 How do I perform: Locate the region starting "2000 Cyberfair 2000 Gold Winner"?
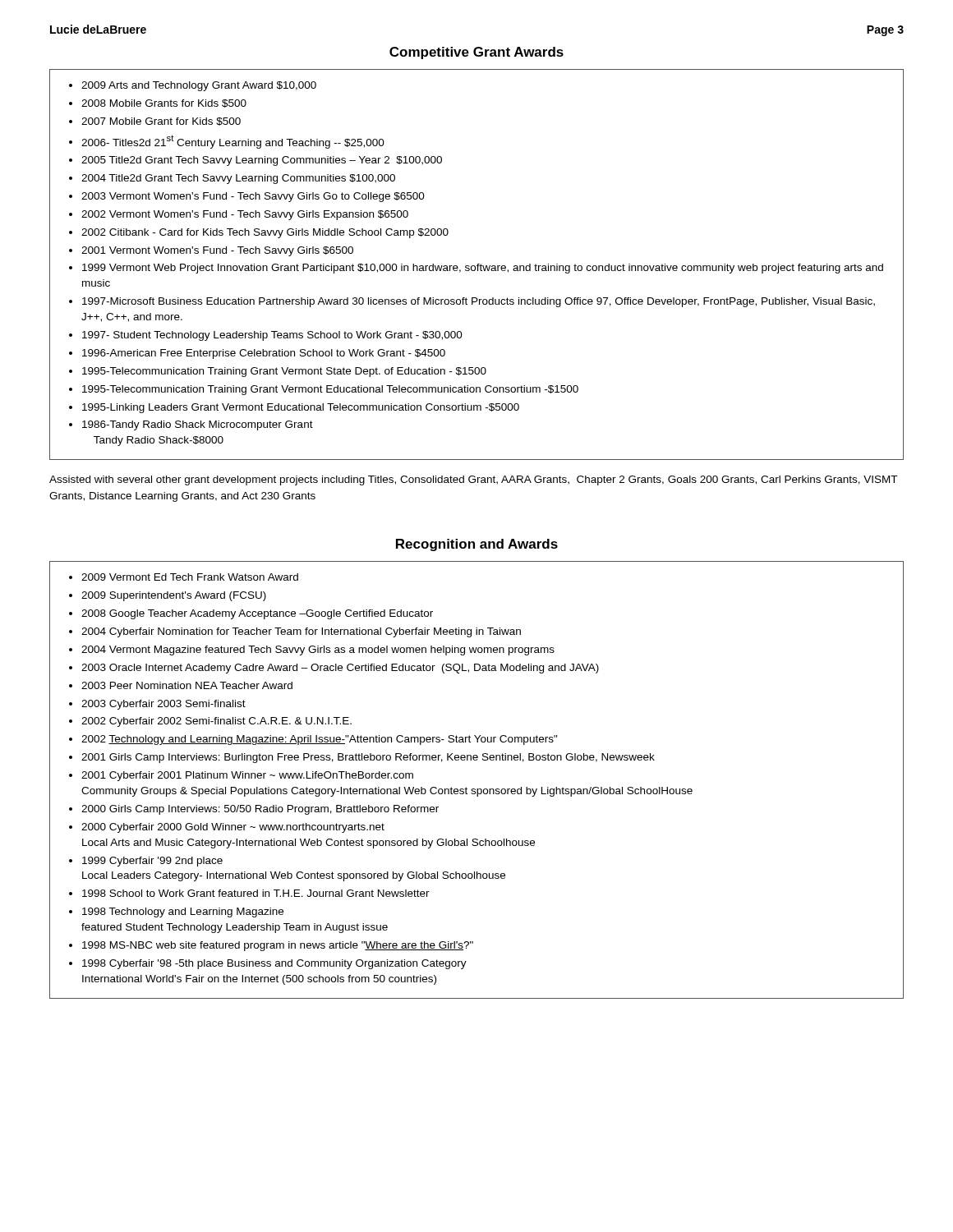click(x=308, y=834)
